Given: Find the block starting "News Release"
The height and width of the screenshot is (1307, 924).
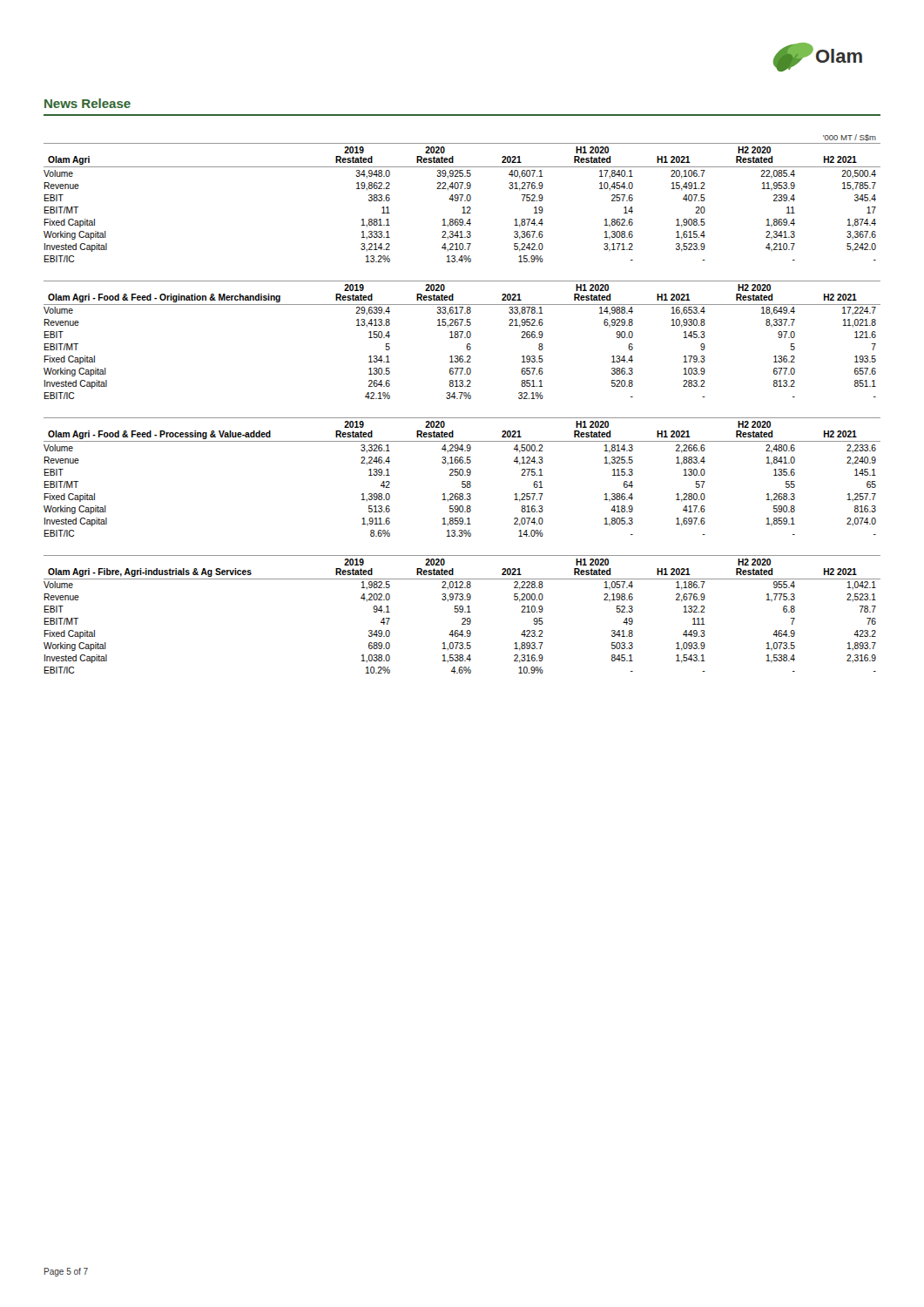Looking at the screenshot, I should click(87, 103).
